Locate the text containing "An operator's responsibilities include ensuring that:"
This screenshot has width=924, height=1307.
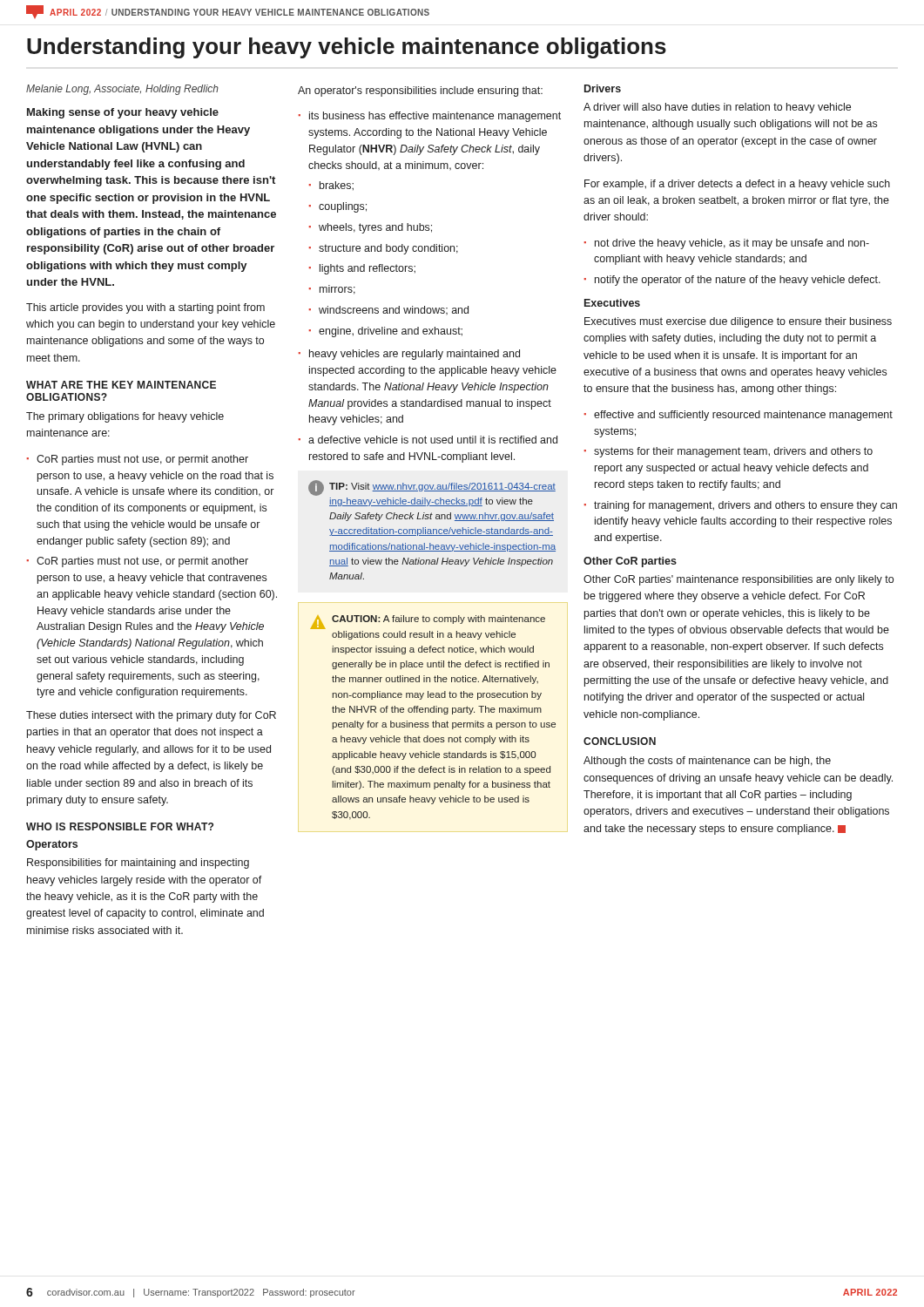[421, 91]
